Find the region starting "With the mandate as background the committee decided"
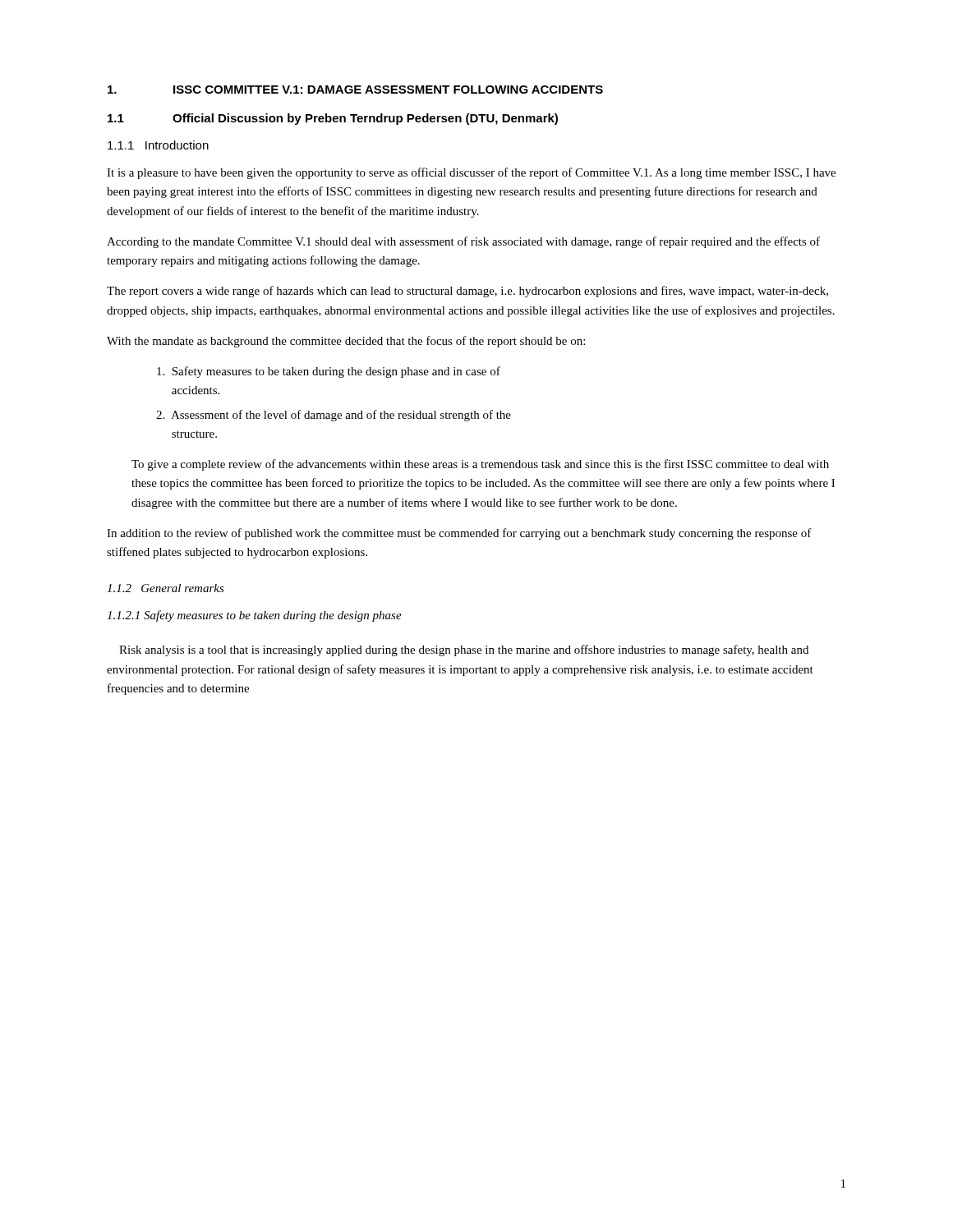 click(346, 341)
